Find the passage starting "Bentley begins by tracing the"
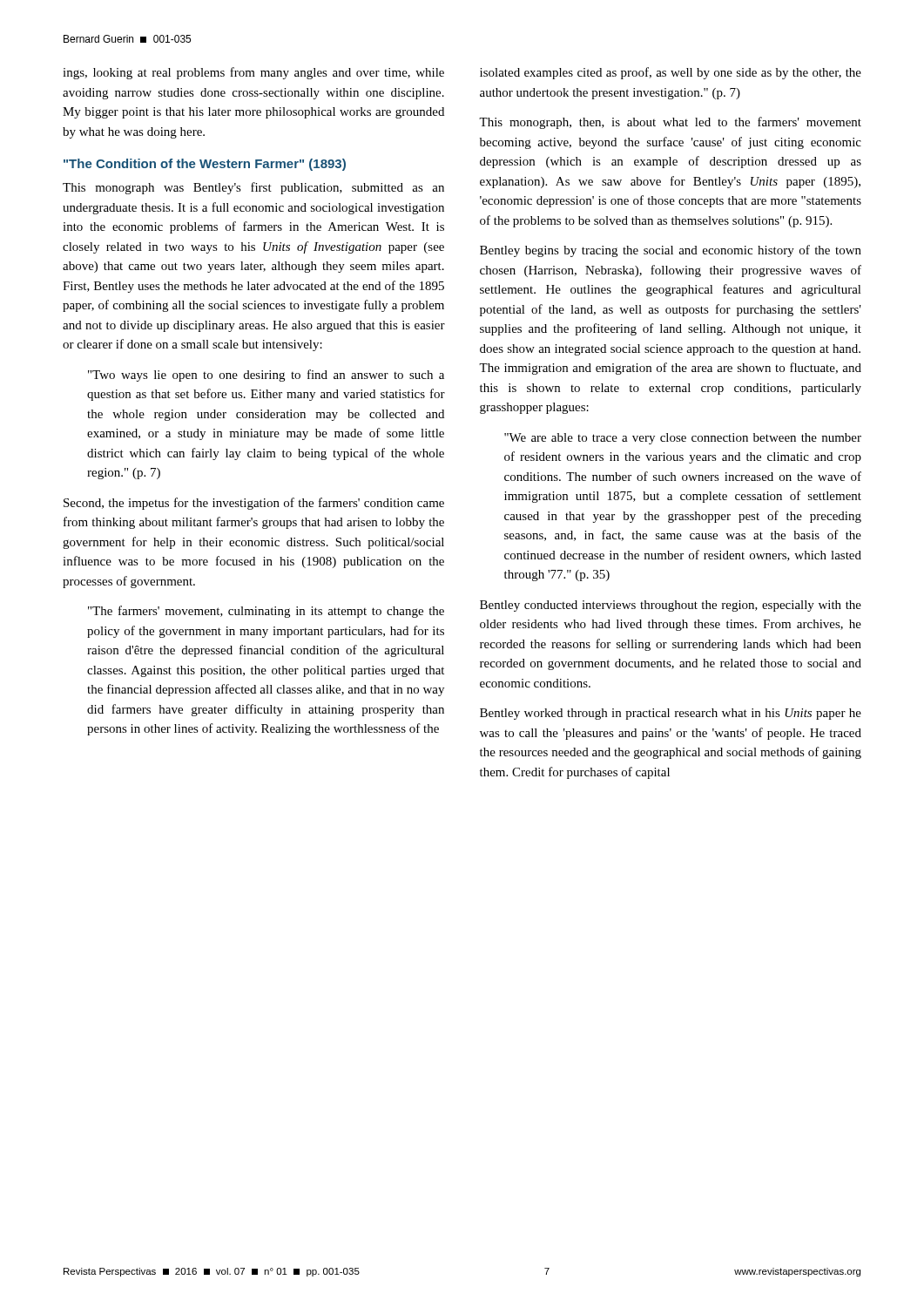 coord(670,329)
